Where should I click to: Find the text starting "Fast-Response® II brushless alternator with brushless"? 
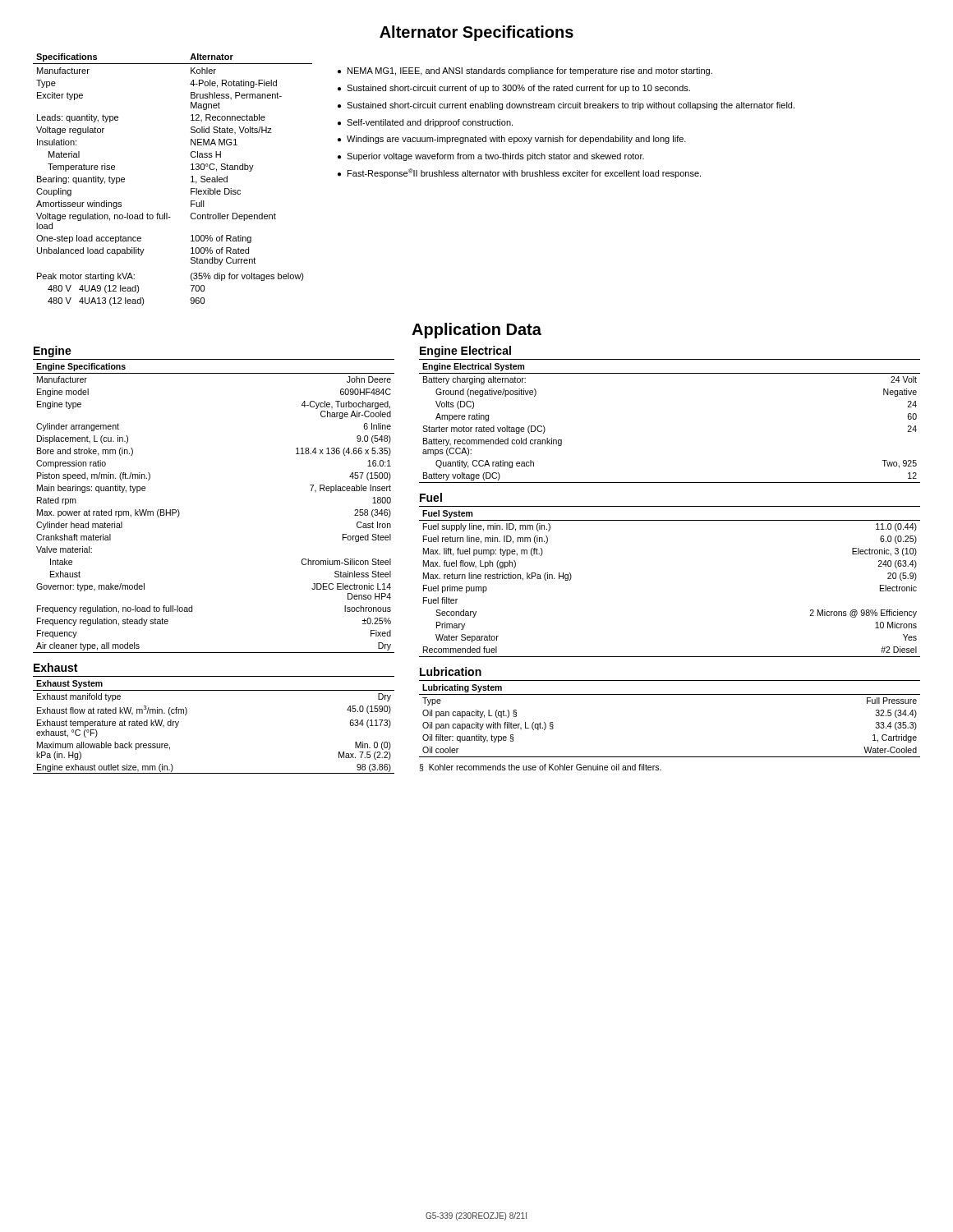coord(628,174)
